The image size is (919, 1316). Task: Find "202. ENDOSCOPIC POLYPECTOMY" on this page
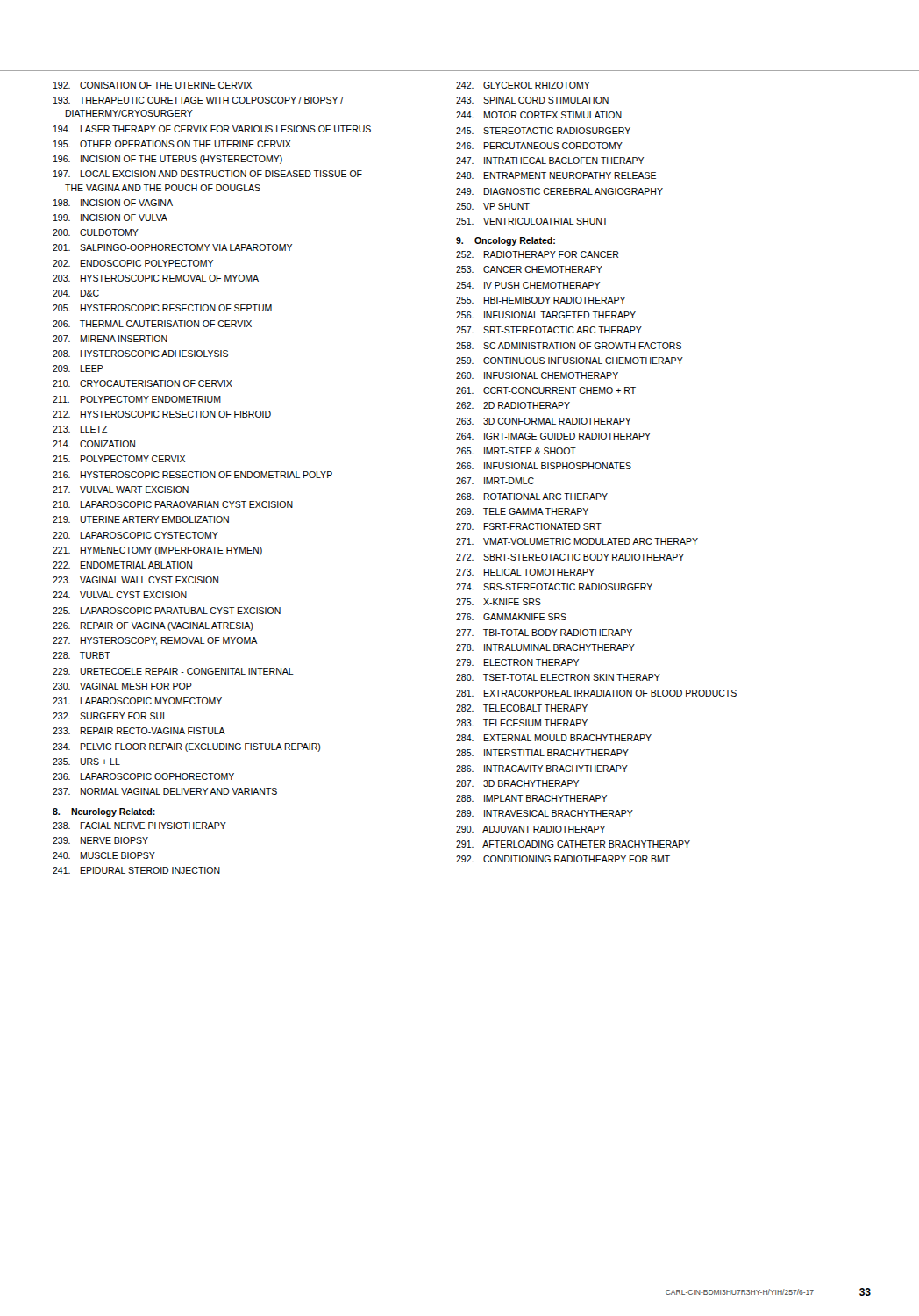click(133, 263)
